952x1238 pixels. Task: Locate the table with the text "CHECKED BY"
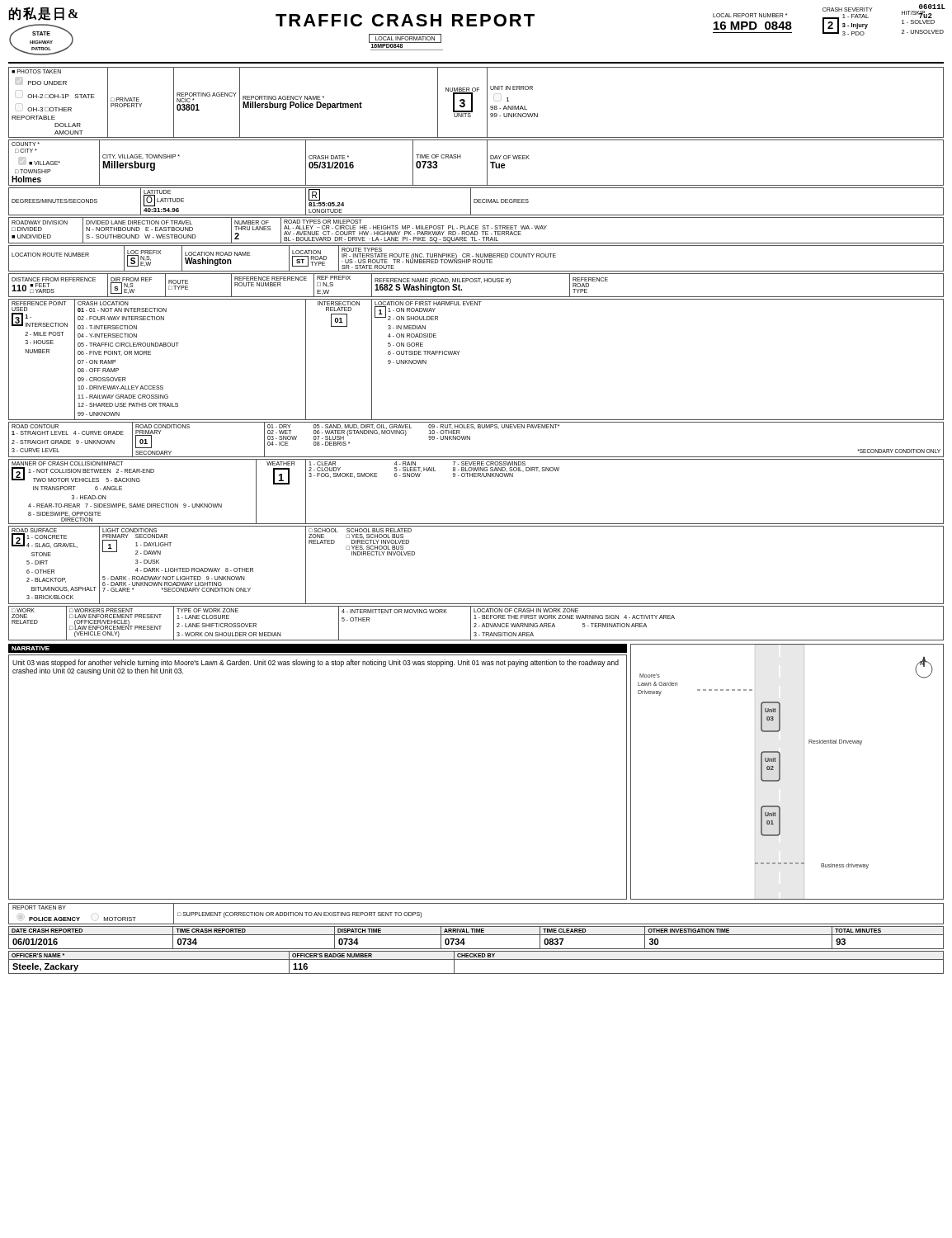tap(476, 963)
